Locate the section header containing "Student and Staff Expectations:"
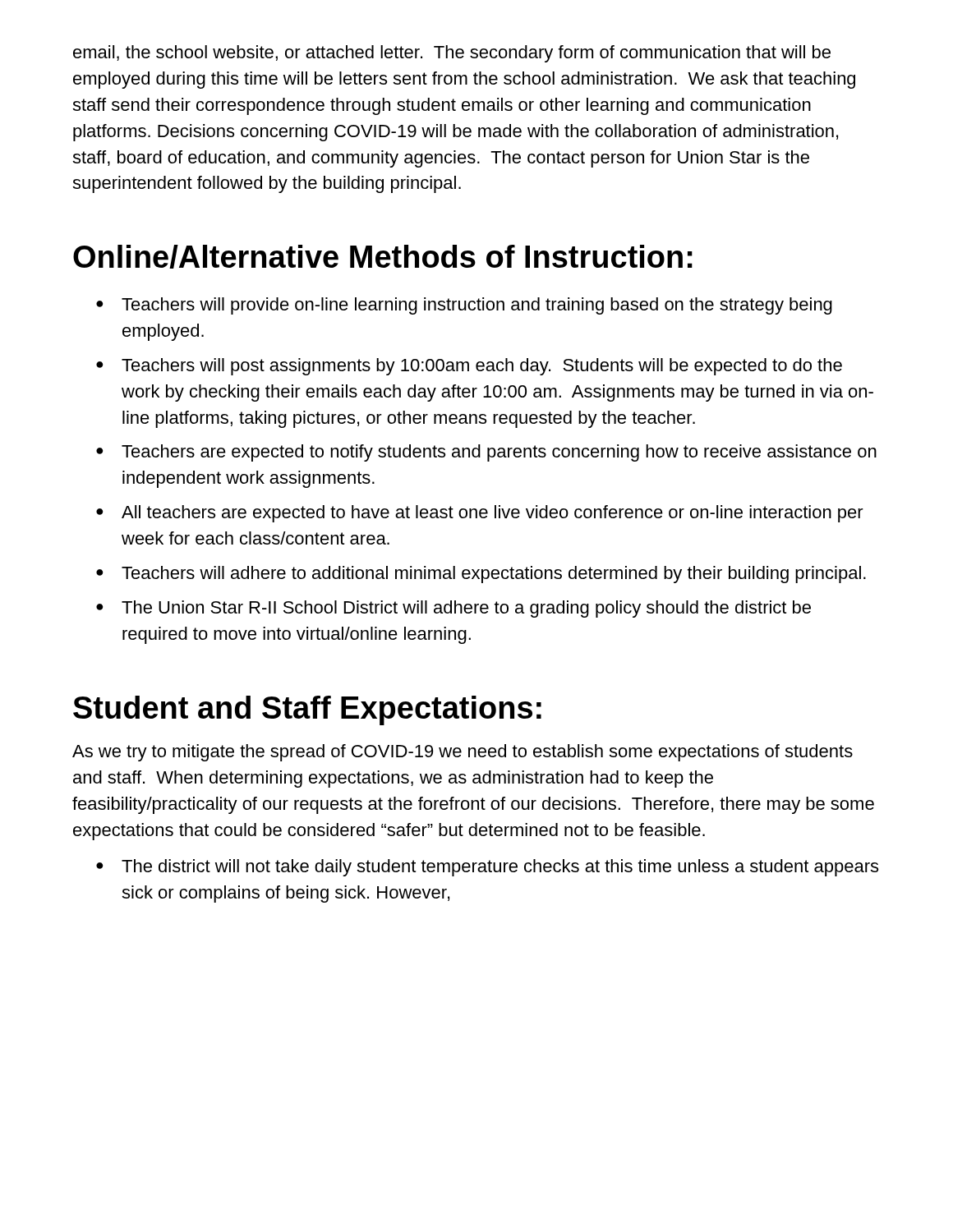 tap(308, 708)
